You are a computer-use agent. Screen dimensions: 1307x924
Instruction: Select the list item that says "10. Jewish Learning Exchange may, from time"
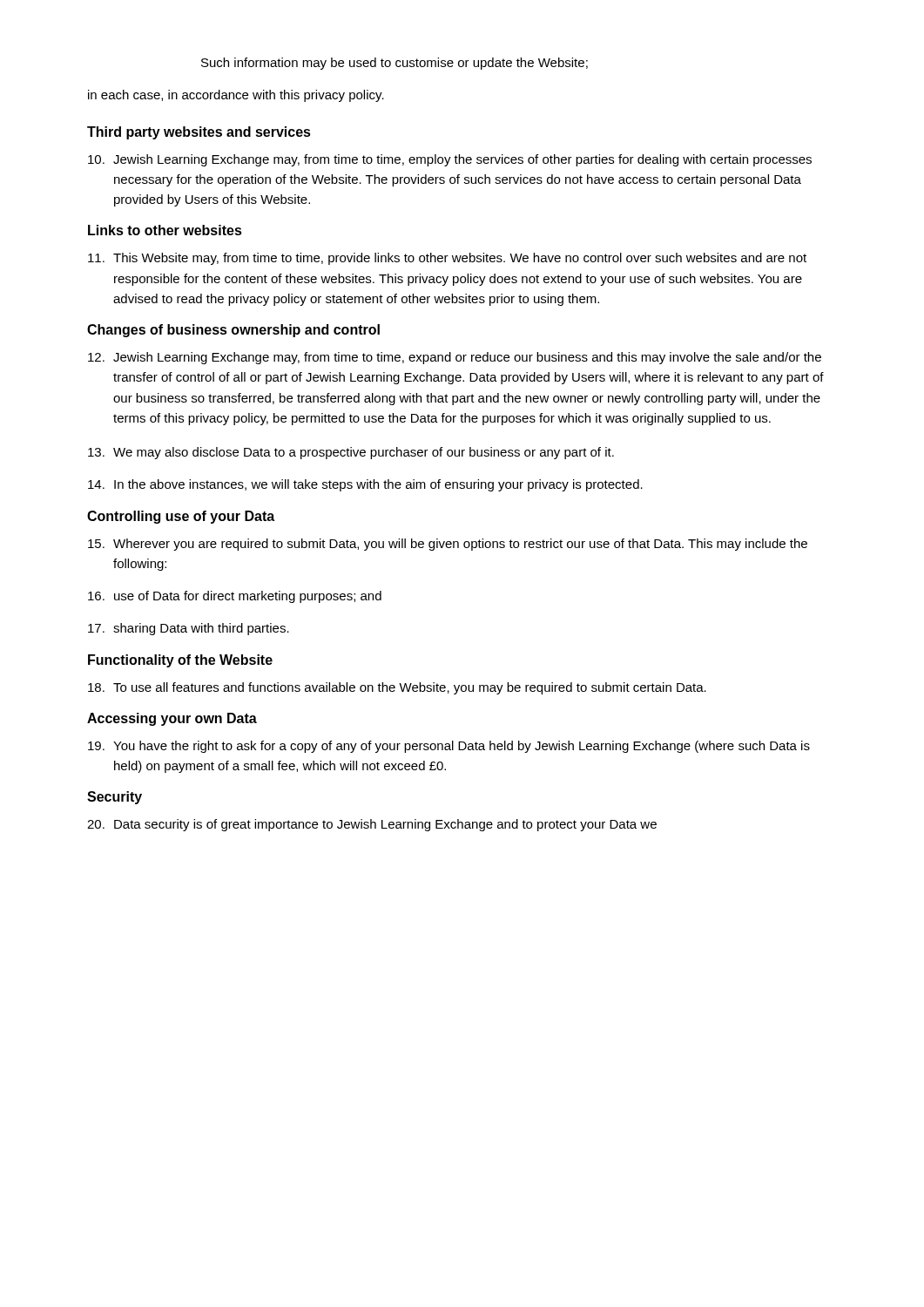(x=462, y=179)
